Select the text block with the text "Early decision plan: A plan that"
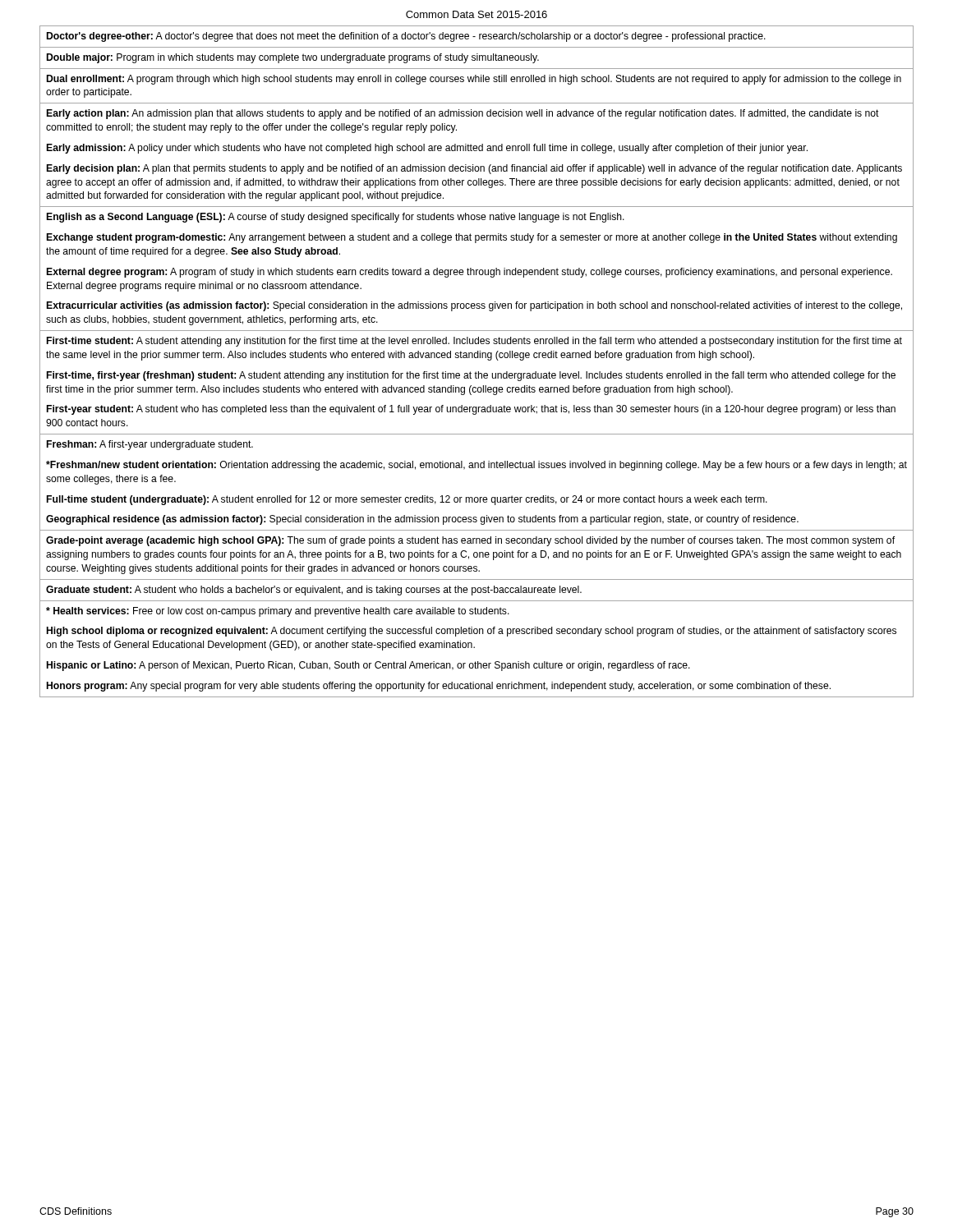The height and width of the screenshot is (1232, 953). tap(474, 182)
